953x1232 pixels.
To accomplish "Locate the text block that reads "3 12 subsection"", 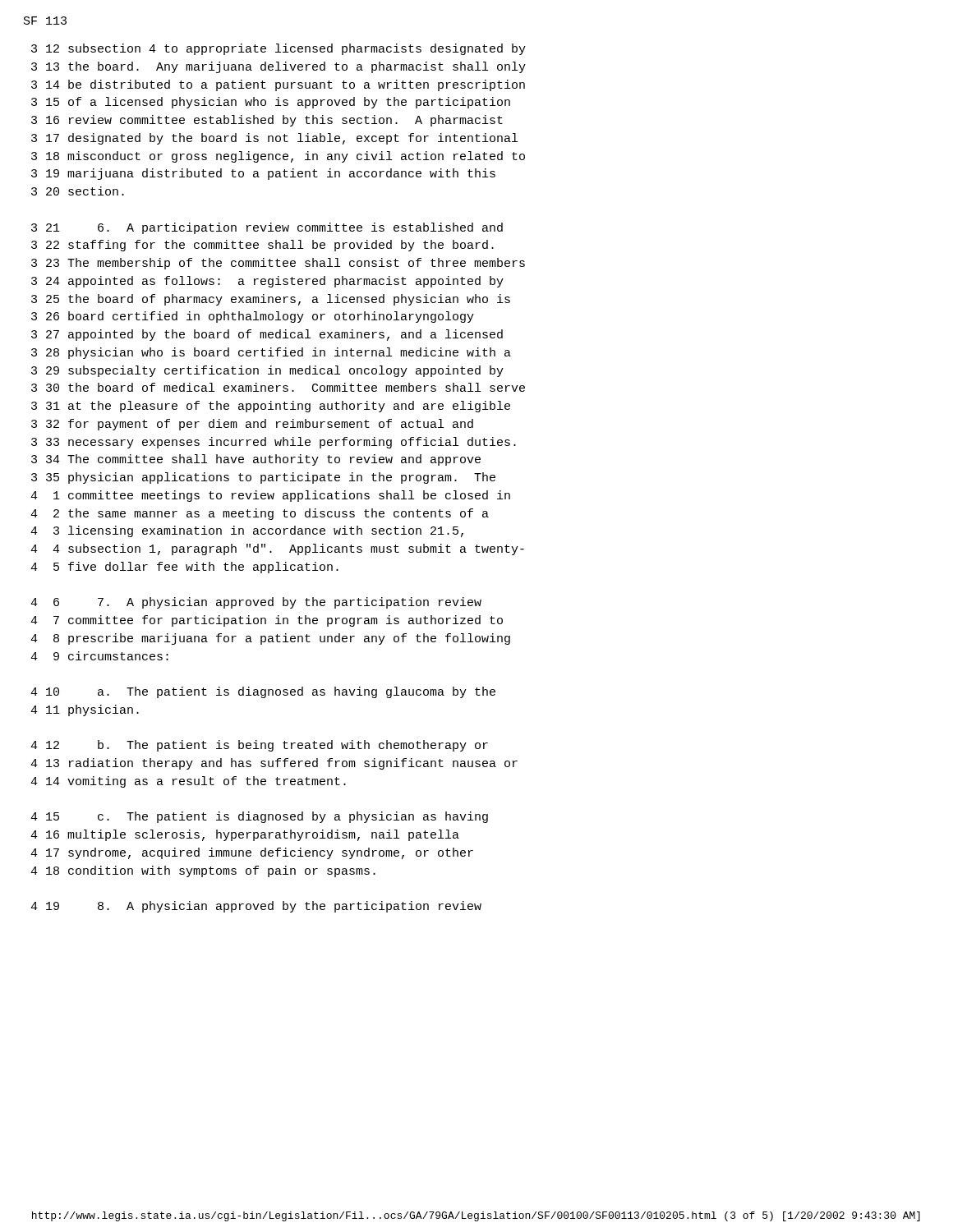I will [x=274, y=478].
